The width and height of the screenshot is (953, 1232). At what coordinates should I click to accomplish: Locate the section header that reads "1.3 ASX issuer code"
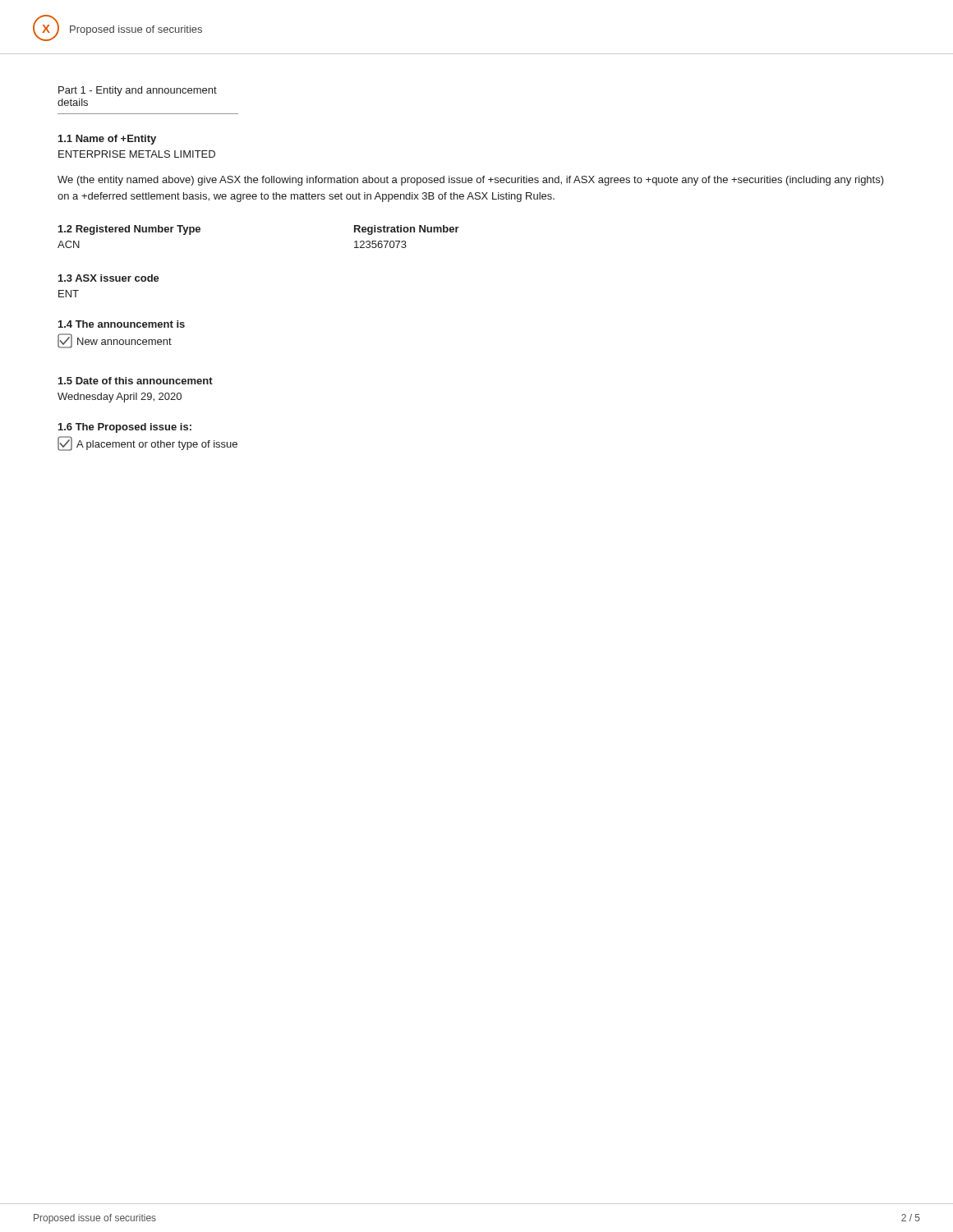point(108,278)
